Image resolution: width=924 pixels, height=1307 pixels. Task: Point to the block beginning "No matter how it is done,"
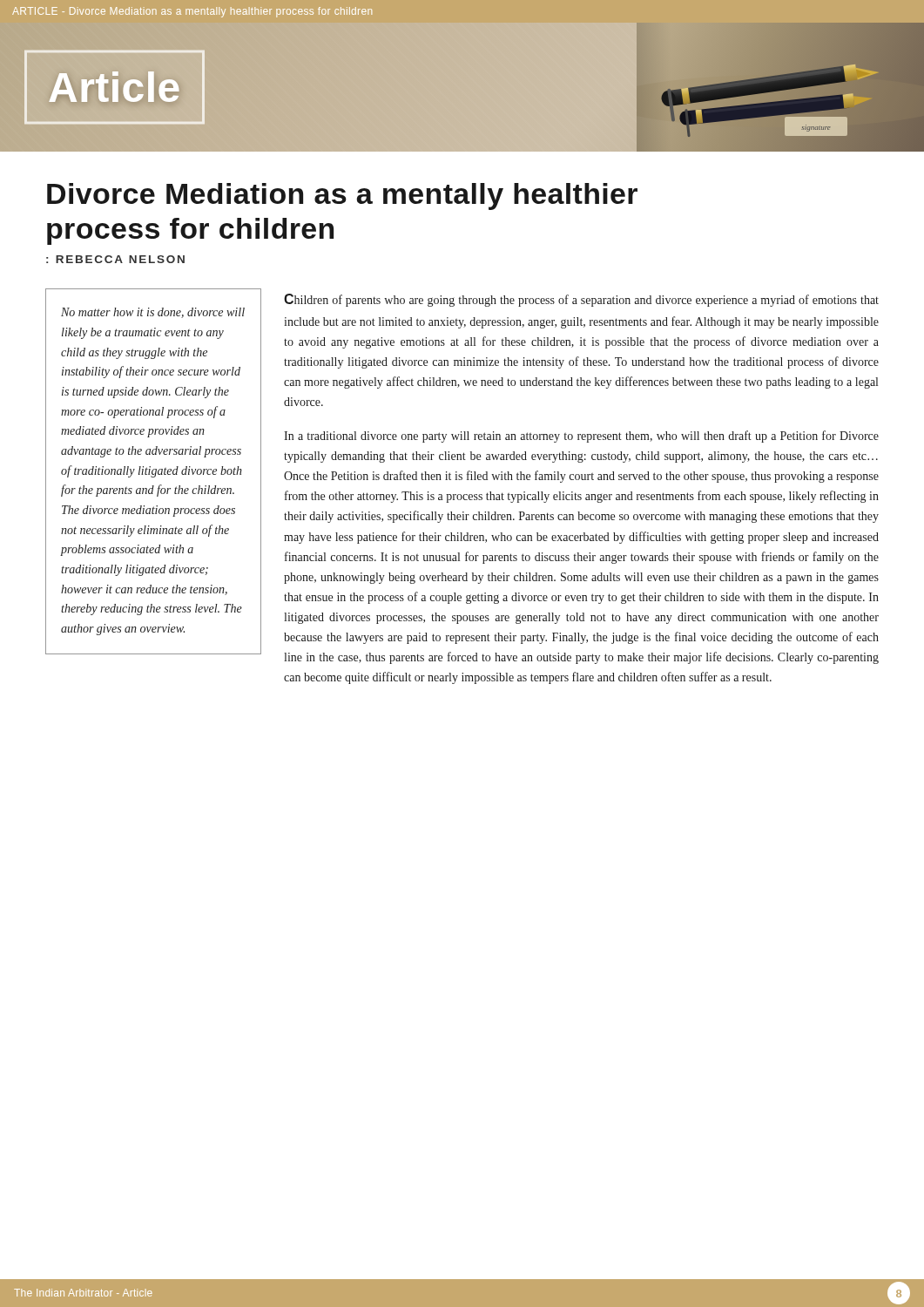tap(153, 471)
